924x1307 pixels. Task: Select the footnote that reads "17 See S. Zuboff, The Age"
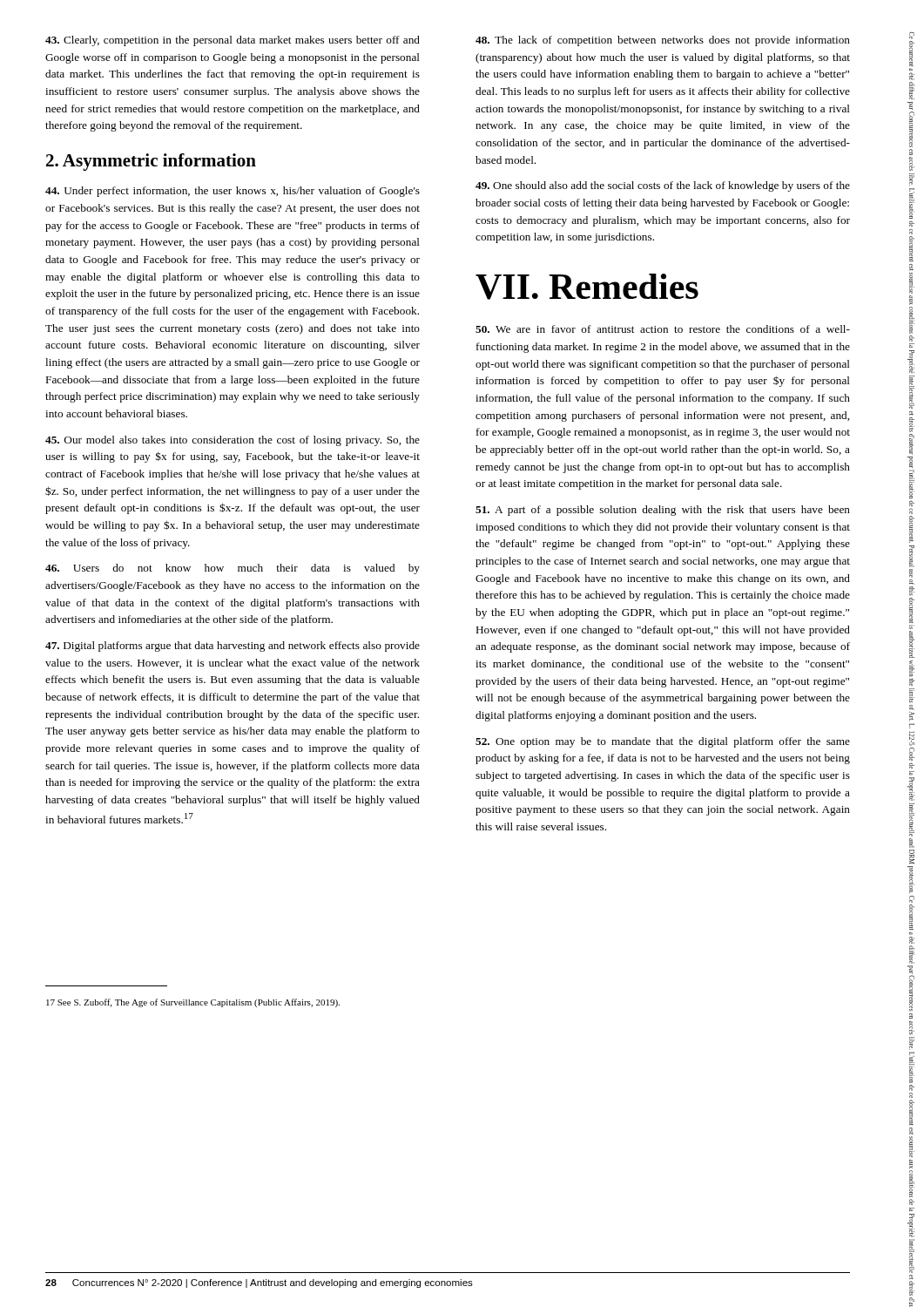[x=233, y=997]
